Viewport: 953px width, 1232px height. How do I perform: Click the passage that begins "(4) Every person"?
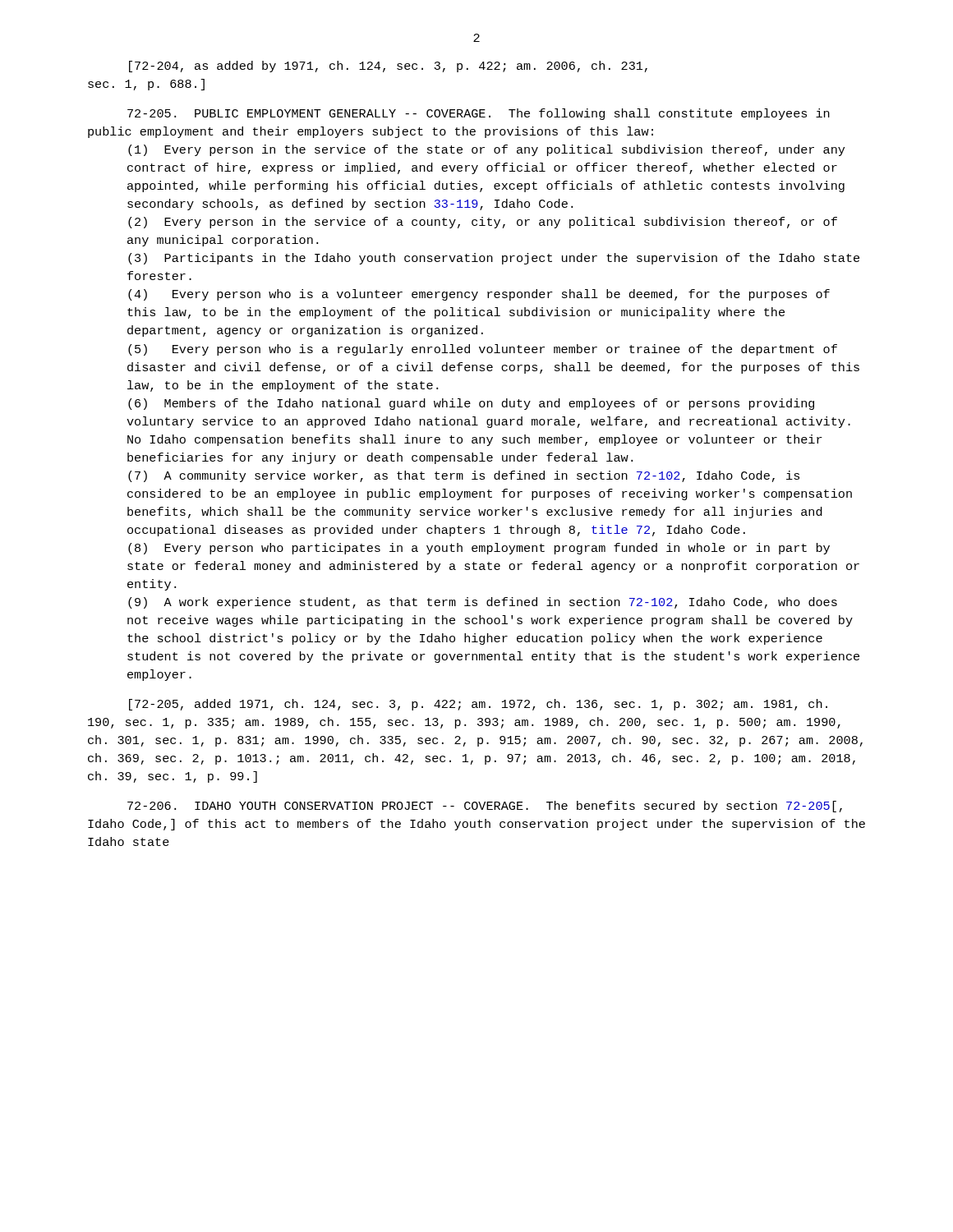coord(478,313)
